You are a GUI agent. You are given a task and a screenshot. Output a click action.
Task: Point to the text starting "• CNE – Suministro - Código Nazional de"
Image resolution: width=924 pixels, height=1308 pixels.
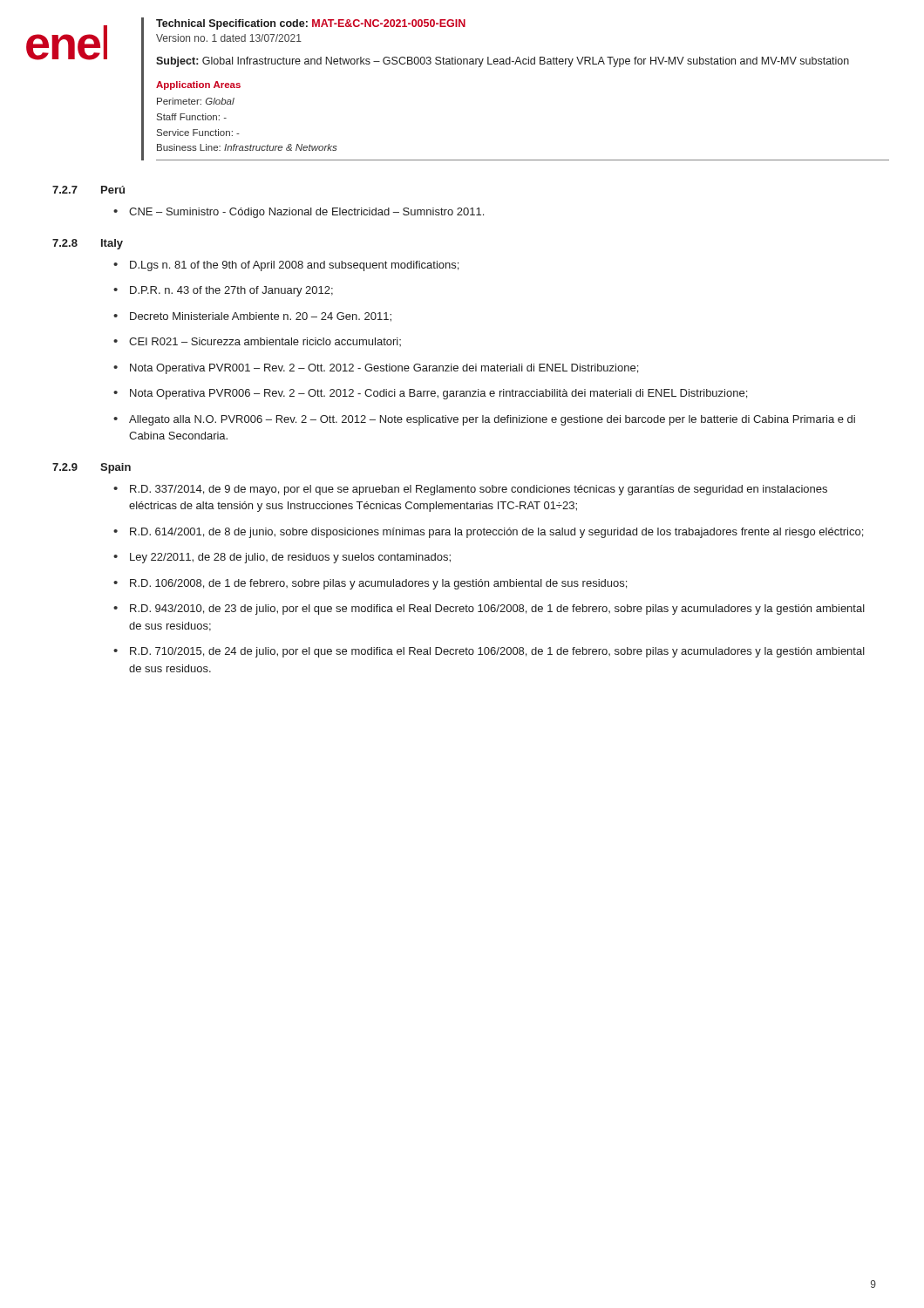point(299,213)
